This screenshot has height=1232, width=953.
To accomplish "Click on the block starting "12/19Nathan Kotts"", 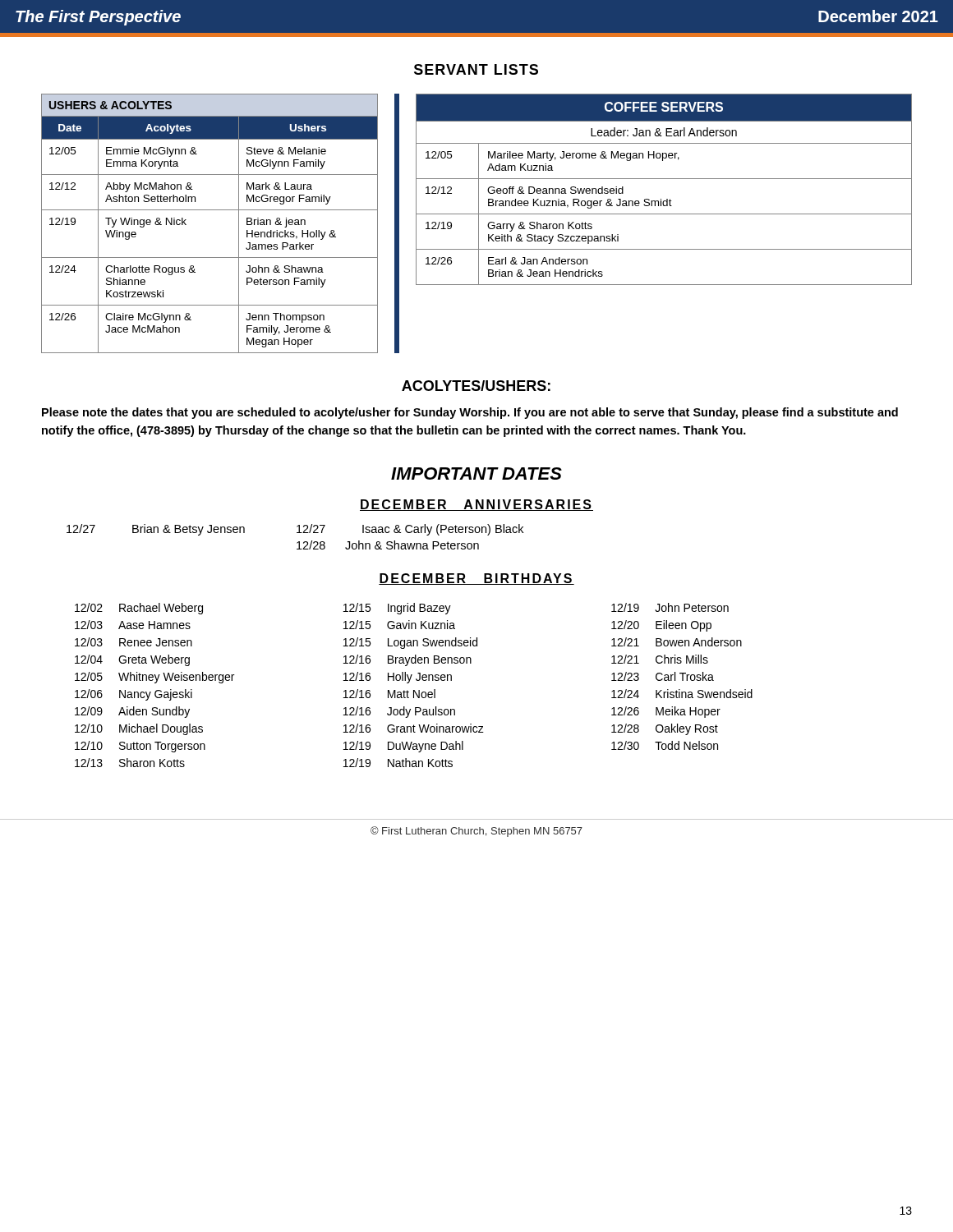I will [398, 763].
